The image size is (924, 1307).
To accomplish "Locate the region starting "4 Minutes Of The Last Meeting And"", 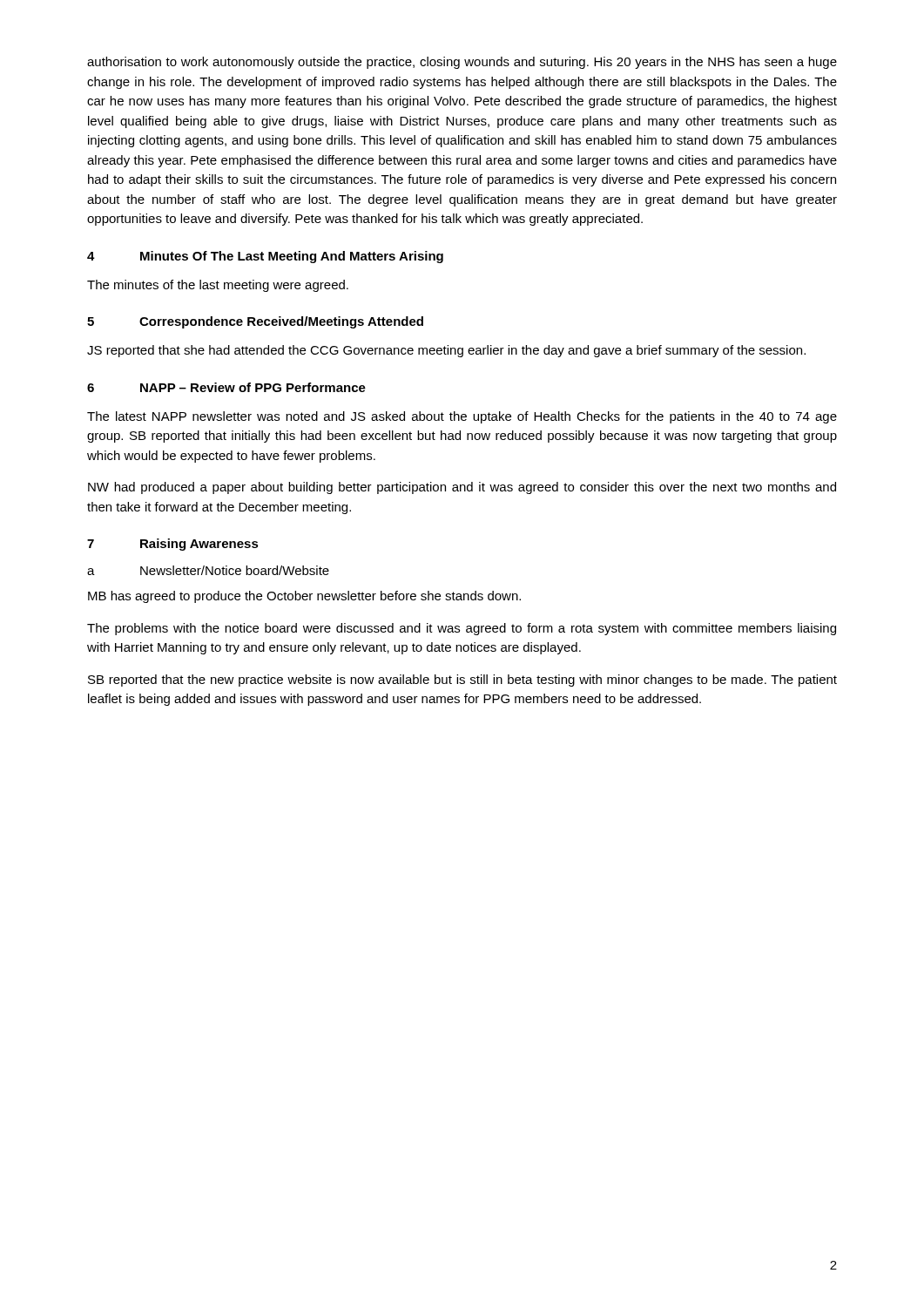I will click(266, 255).
